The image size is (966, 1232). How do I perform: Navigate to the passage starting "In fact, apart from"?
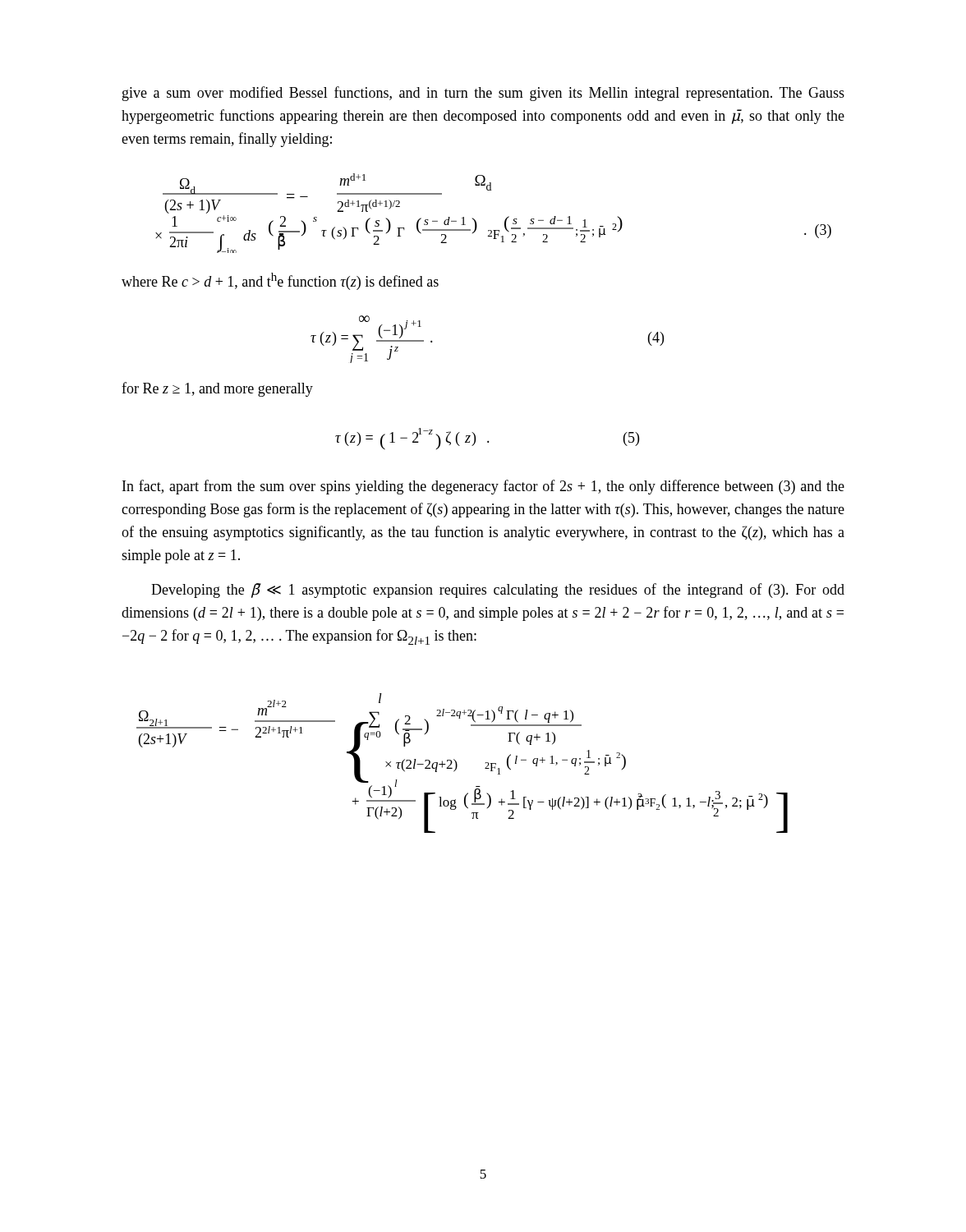pos(483,521)
